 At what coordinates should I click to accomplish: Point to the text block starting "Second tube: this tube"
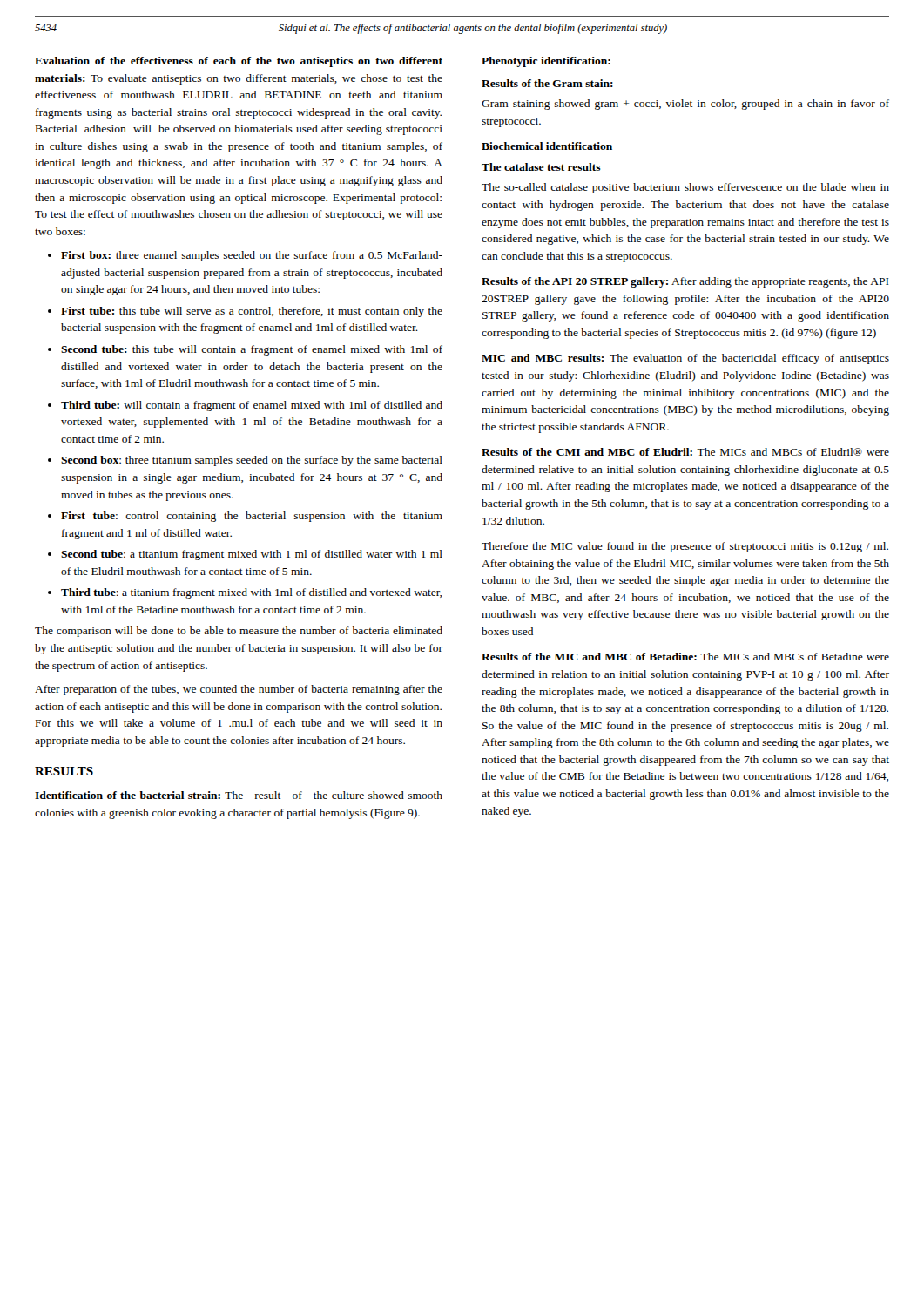click(252, 366)
